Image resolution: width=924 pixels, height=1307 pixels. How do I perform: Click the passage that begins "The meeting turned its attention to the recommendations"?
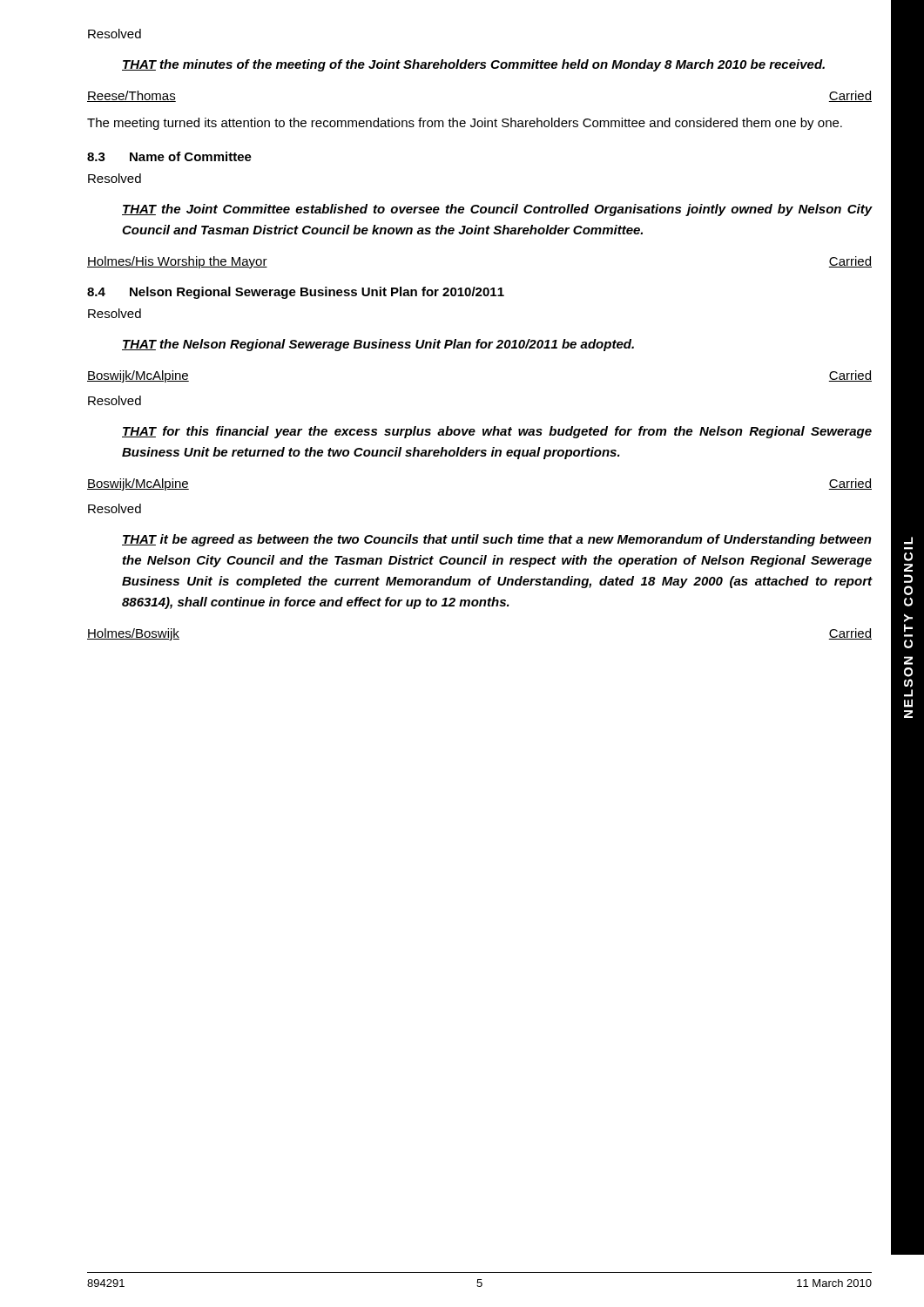tap(465, 122)
